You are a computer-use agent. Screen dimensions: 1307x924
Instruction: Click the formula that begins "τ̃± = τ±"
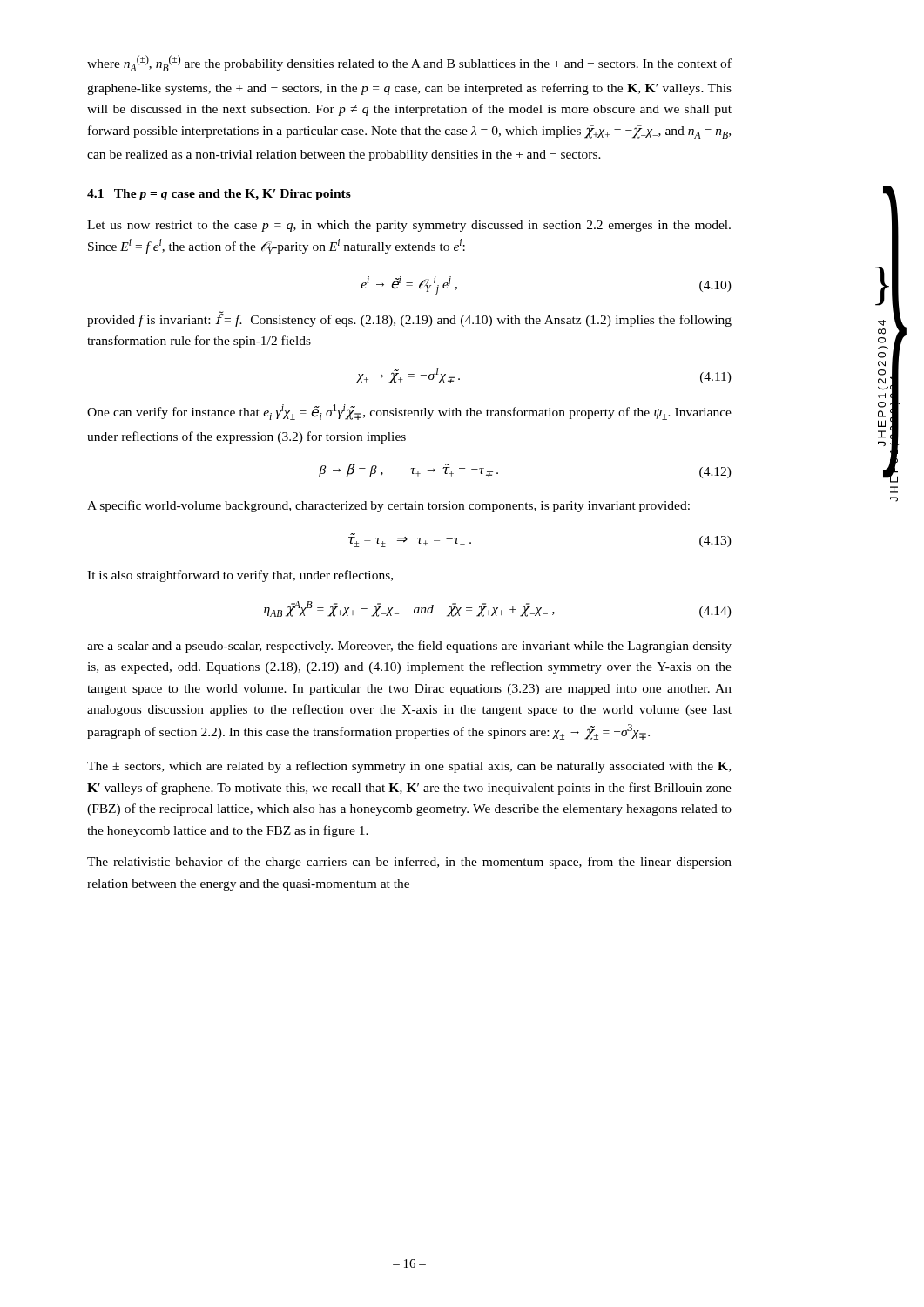tap(402, 541)
